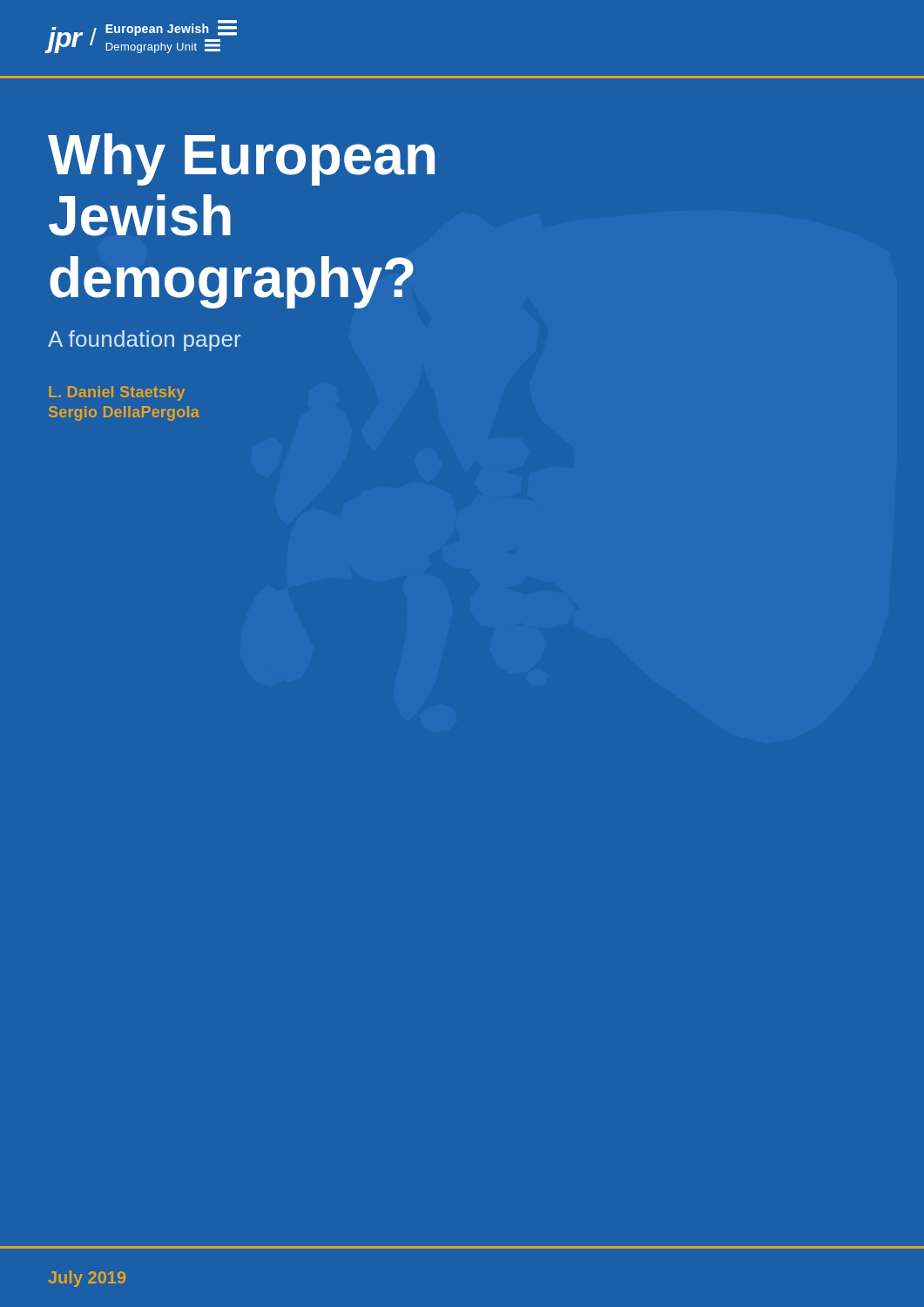The width and height of the screenshot is (924, 1307).
Task: Select the map
Action: click(475, 652)
